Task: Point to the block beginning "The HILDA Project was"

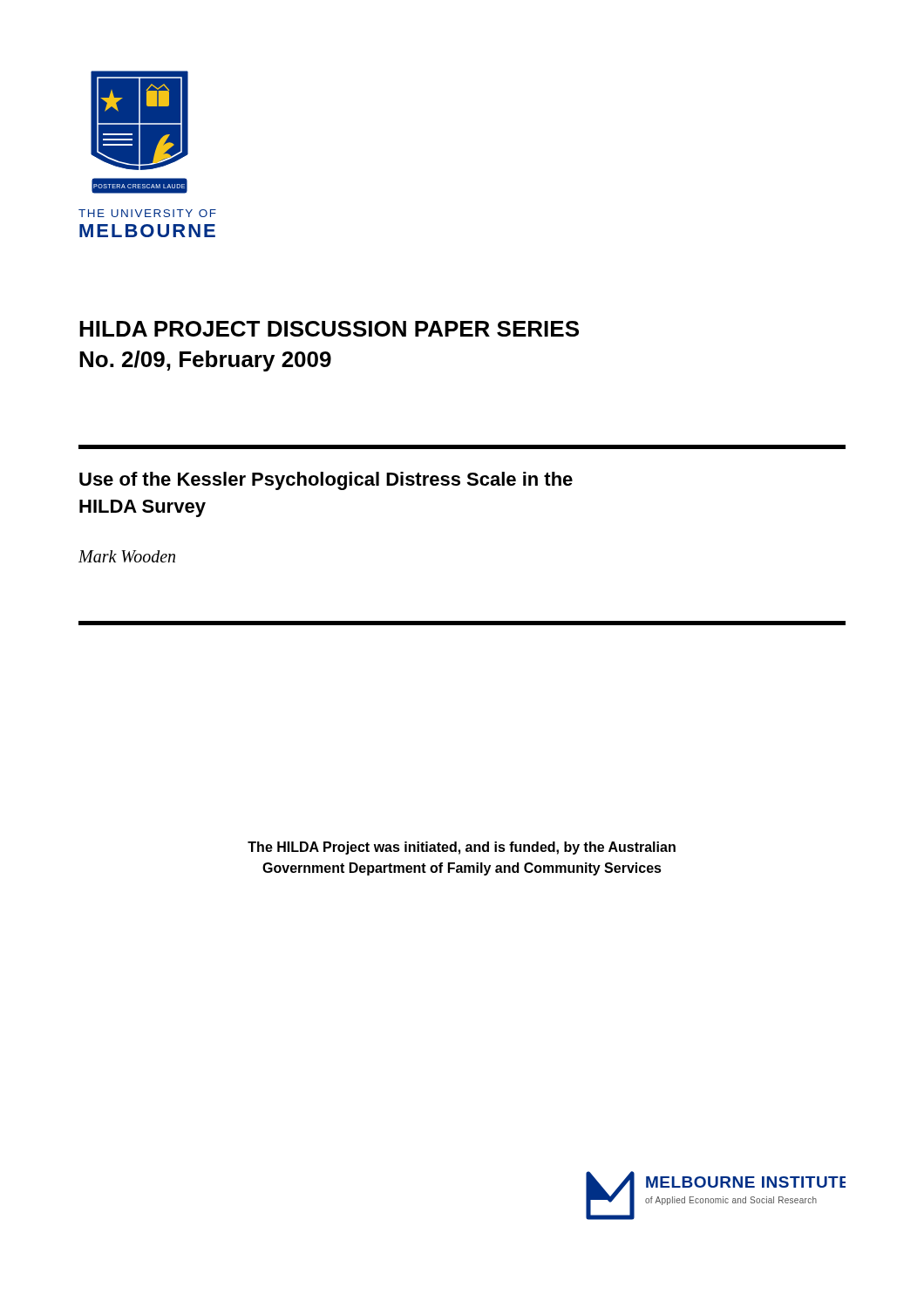Action: (x=462, y=858)
